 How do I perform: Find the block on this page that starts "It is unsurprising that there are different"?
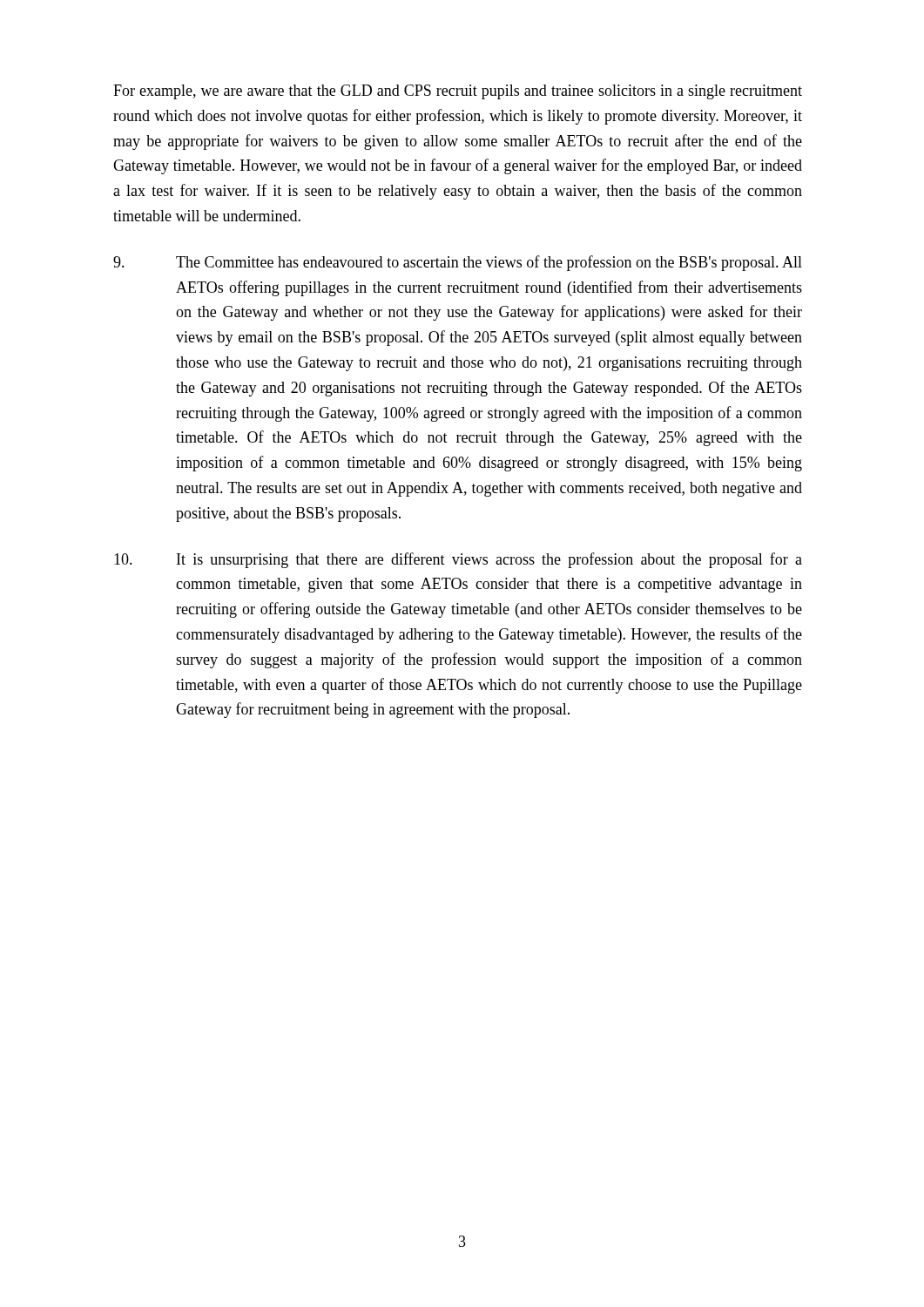click(x=458, y=635)
